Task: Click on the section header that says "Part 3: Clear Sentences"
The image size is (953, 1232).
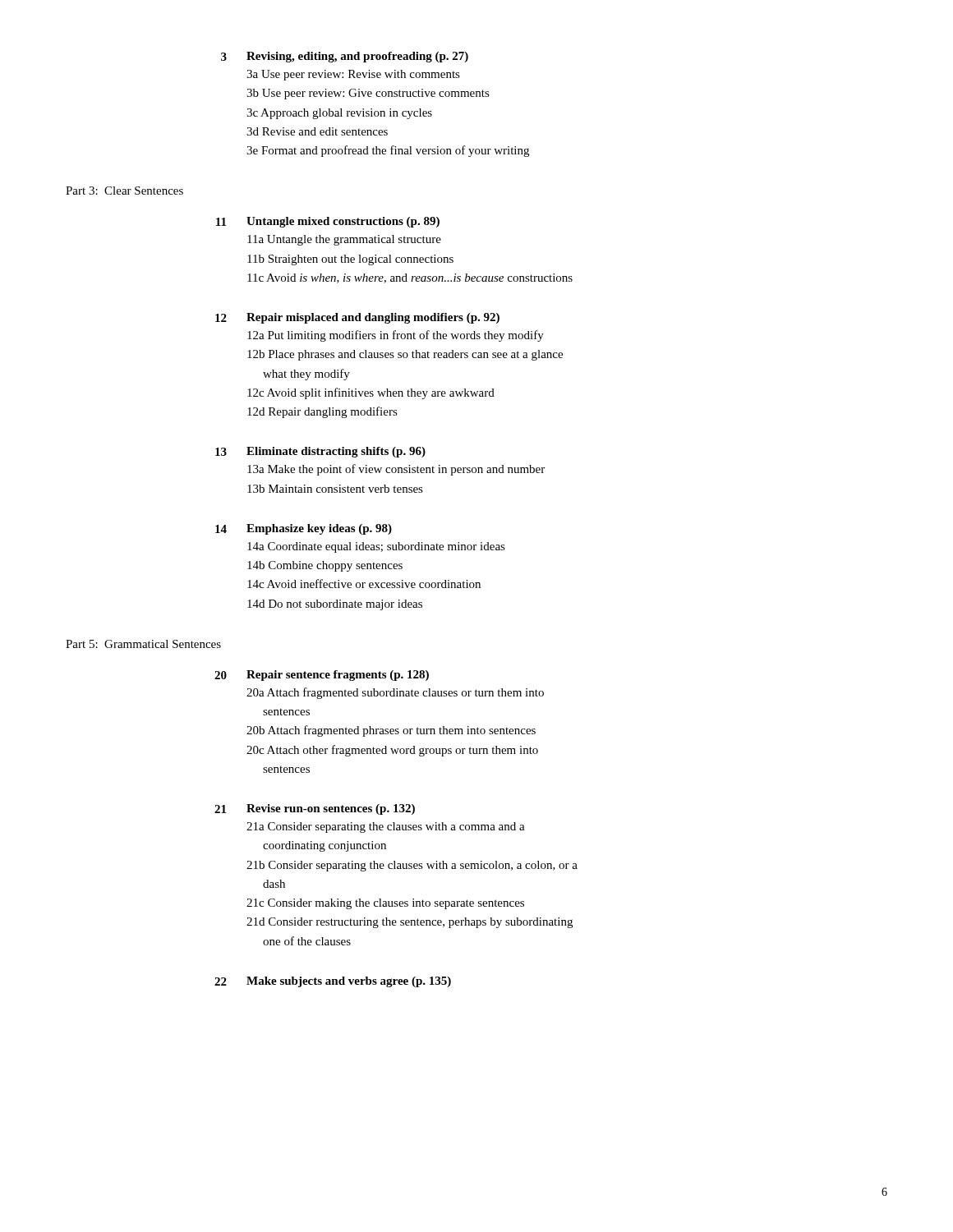Action: [x=124, y=191]
